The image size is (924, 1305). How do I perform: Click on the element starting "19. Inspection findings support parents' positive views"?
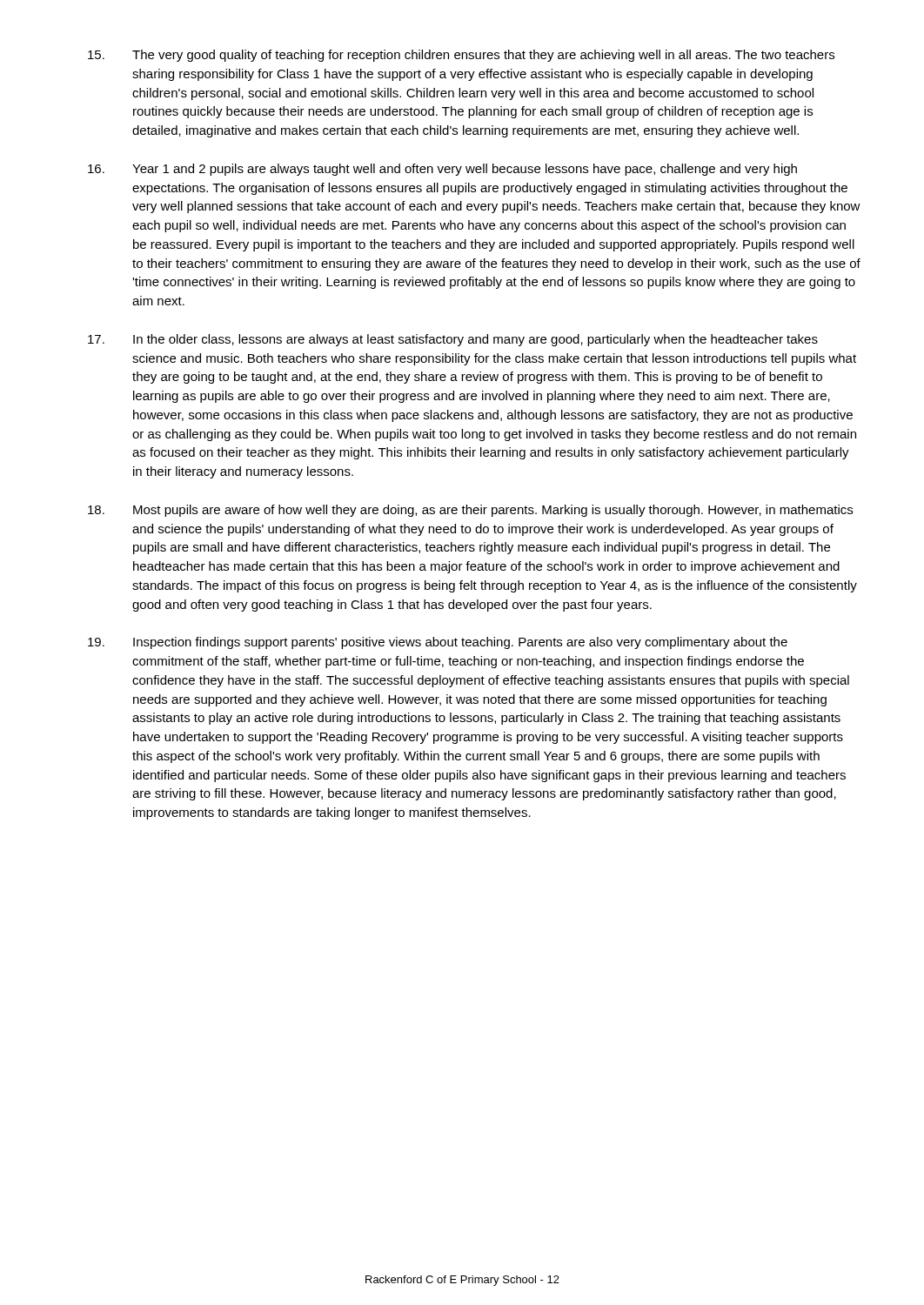(x=474, y=727)
